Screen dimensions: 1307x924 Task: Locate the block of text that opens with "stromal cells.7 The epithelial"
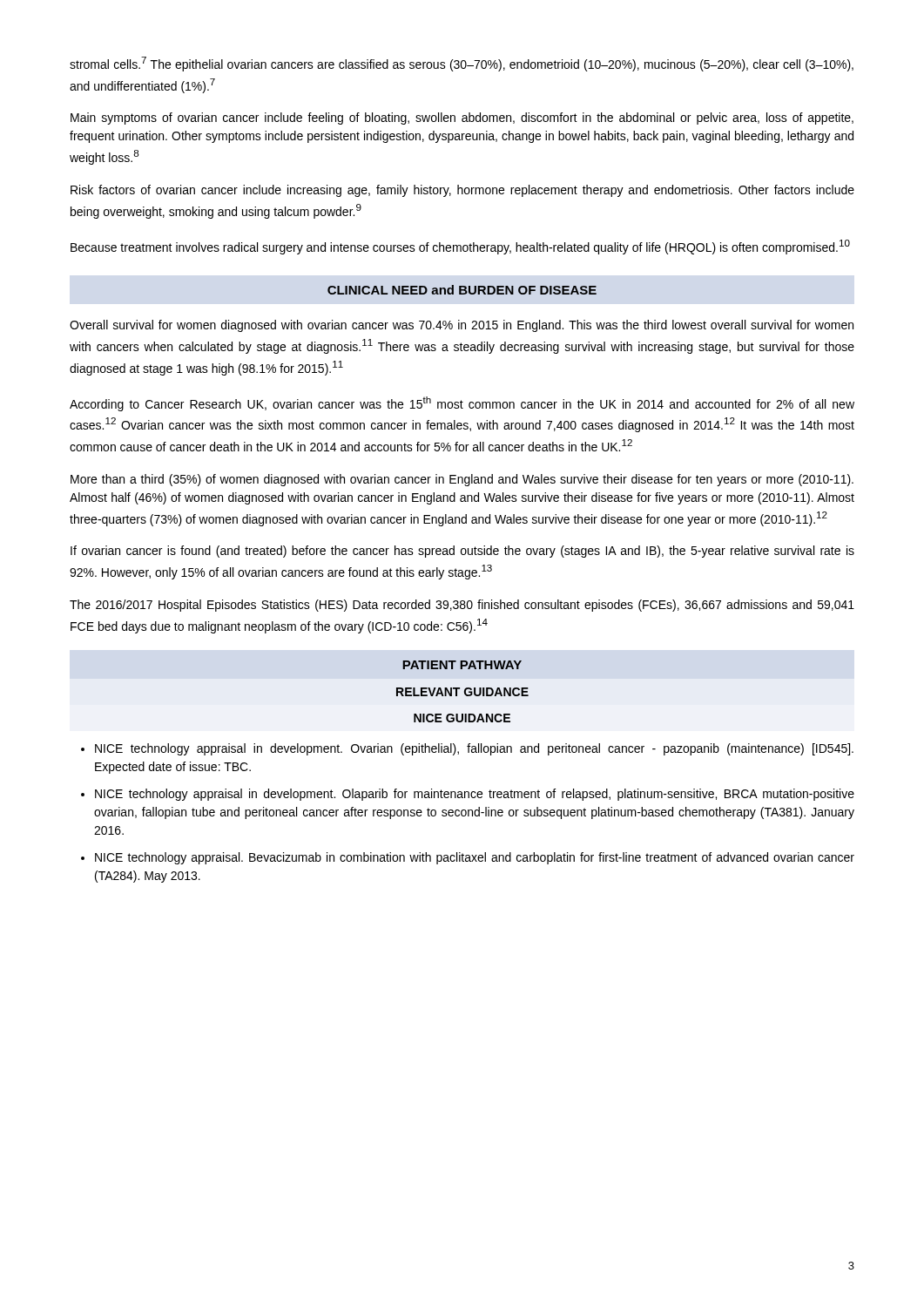point(462,73)
